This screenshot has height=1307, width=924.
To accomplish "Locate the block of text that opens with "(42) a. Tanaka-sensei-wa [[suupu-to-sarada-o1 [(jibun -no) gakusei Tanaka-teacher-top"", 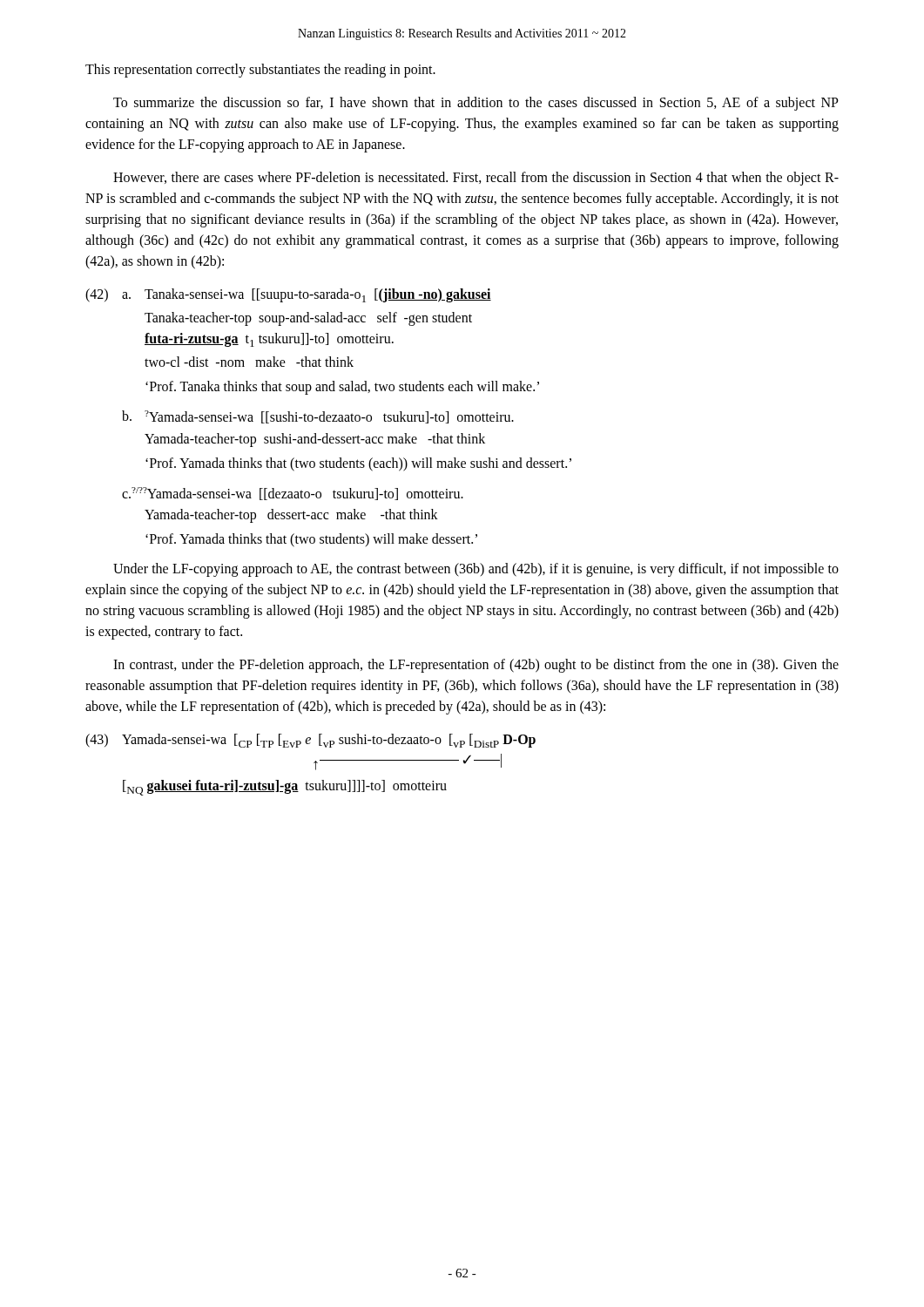I will [462, 417].
